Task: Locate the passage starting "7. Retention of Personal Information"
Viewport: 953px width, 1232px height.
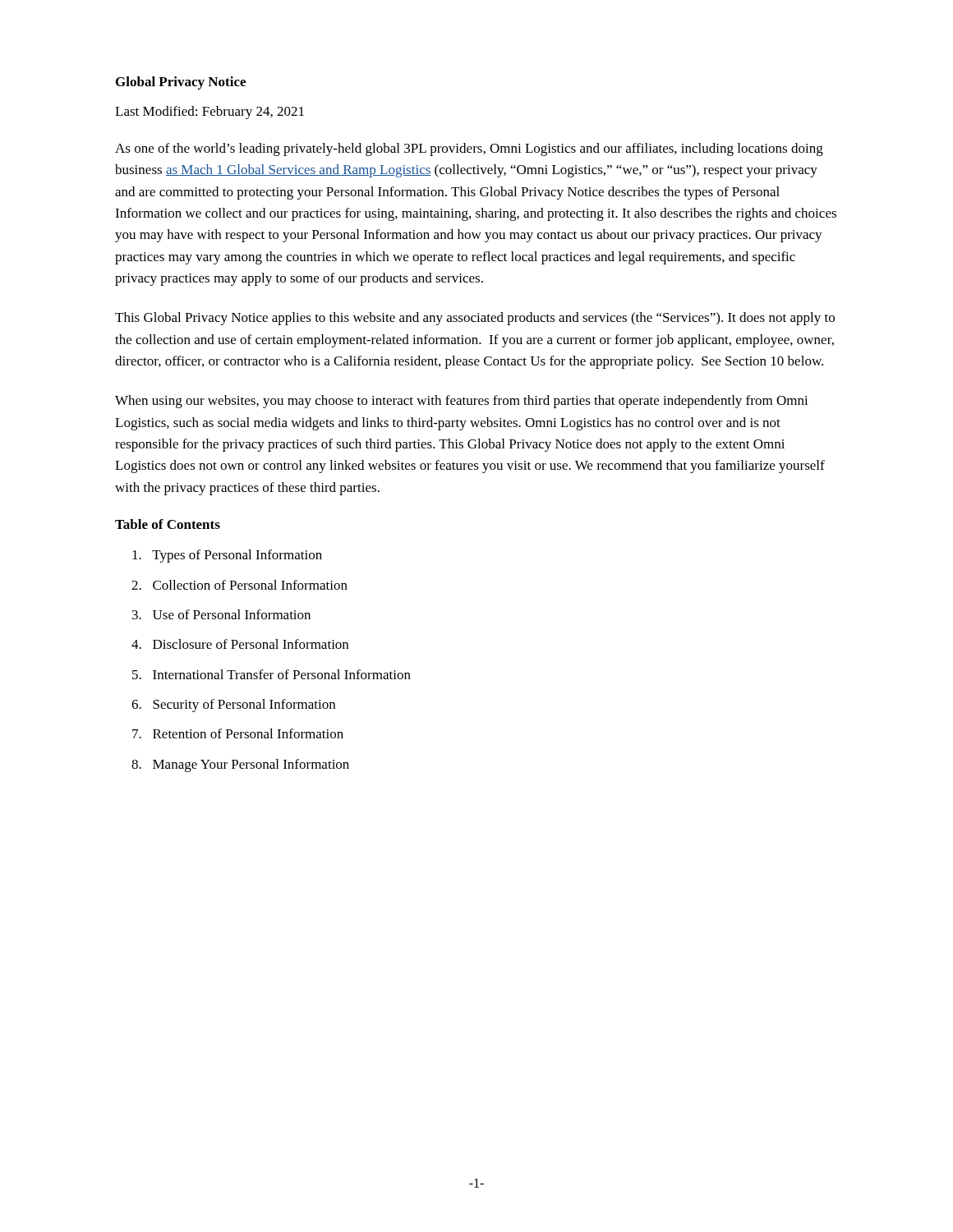Action: coord(238,734)
